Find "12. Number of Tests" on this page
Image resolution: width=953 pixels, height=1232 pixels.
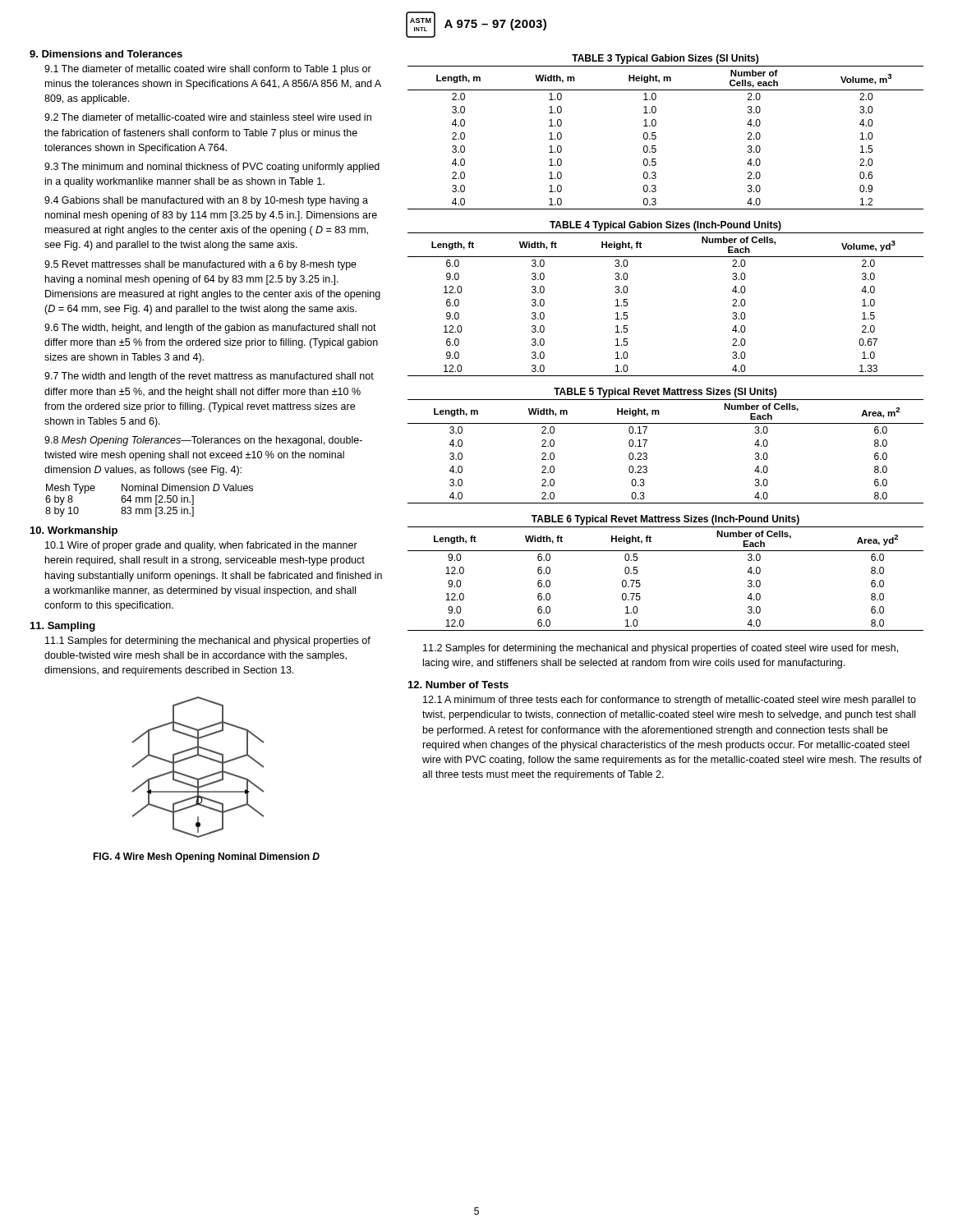point(458,685)
